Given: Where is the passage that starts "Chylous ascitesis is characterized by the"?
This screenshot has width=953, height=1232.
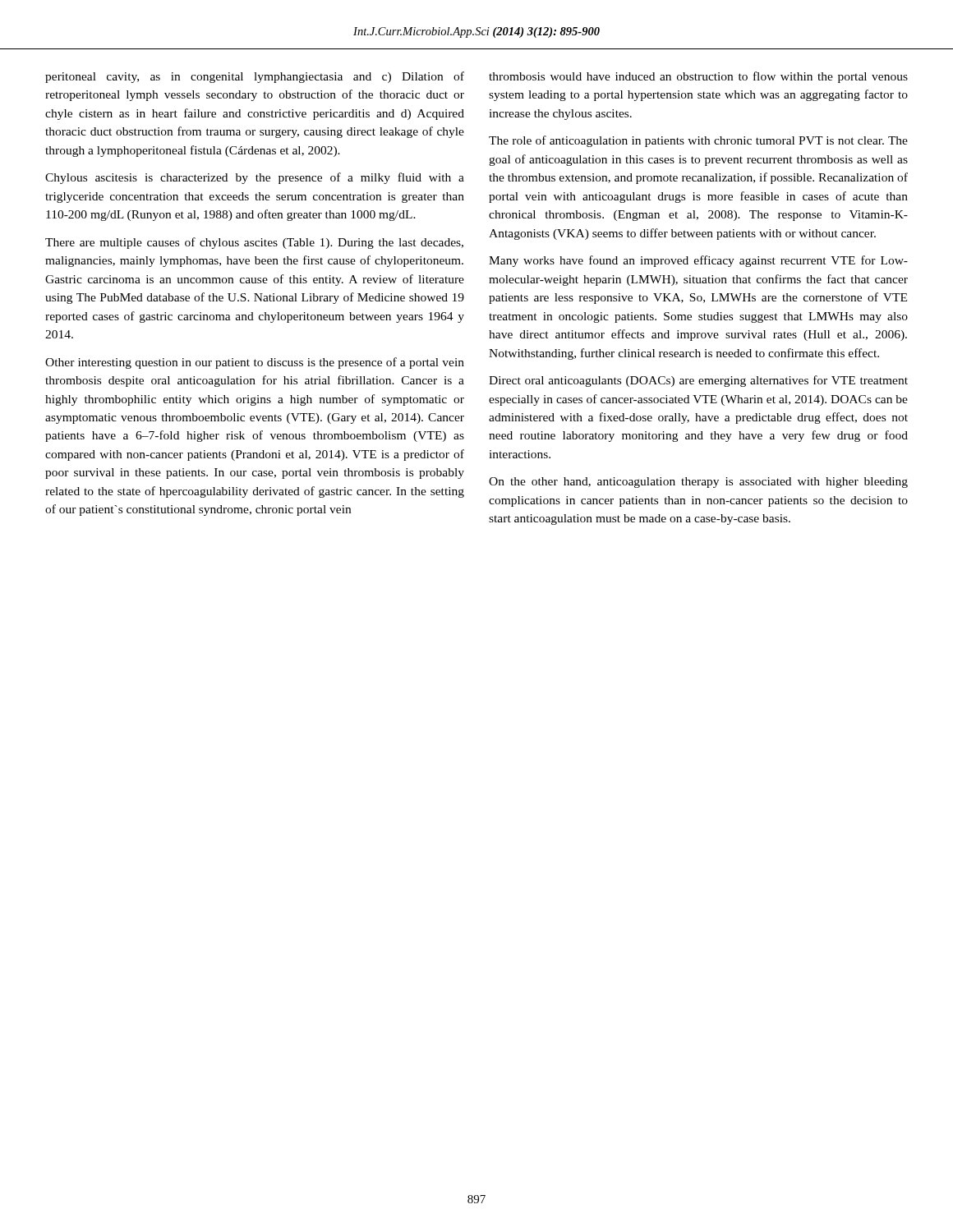Looking at the screenshot, I should pos(255,196).
